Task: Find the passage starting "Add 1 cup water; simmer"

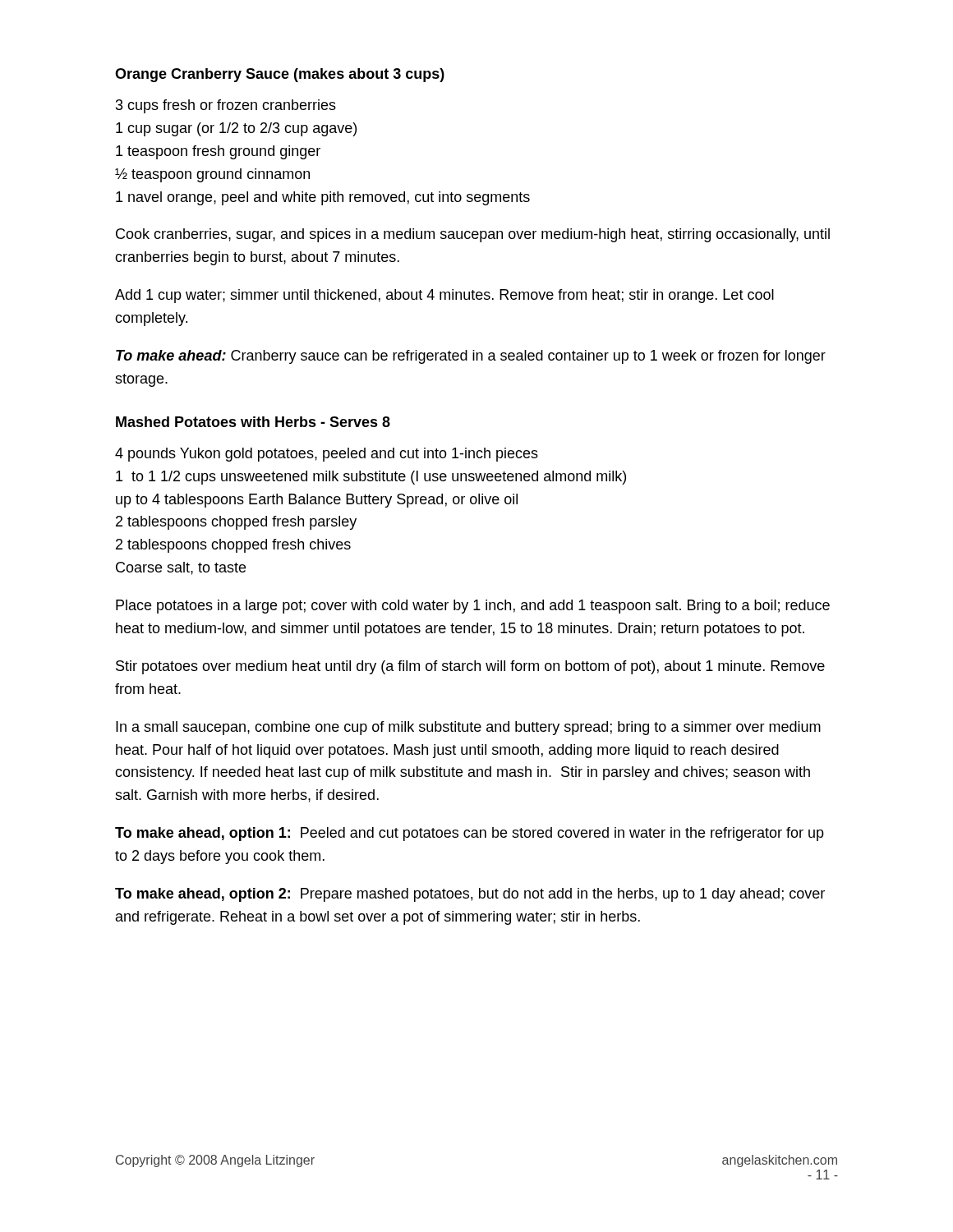Action: click(445, 307)
